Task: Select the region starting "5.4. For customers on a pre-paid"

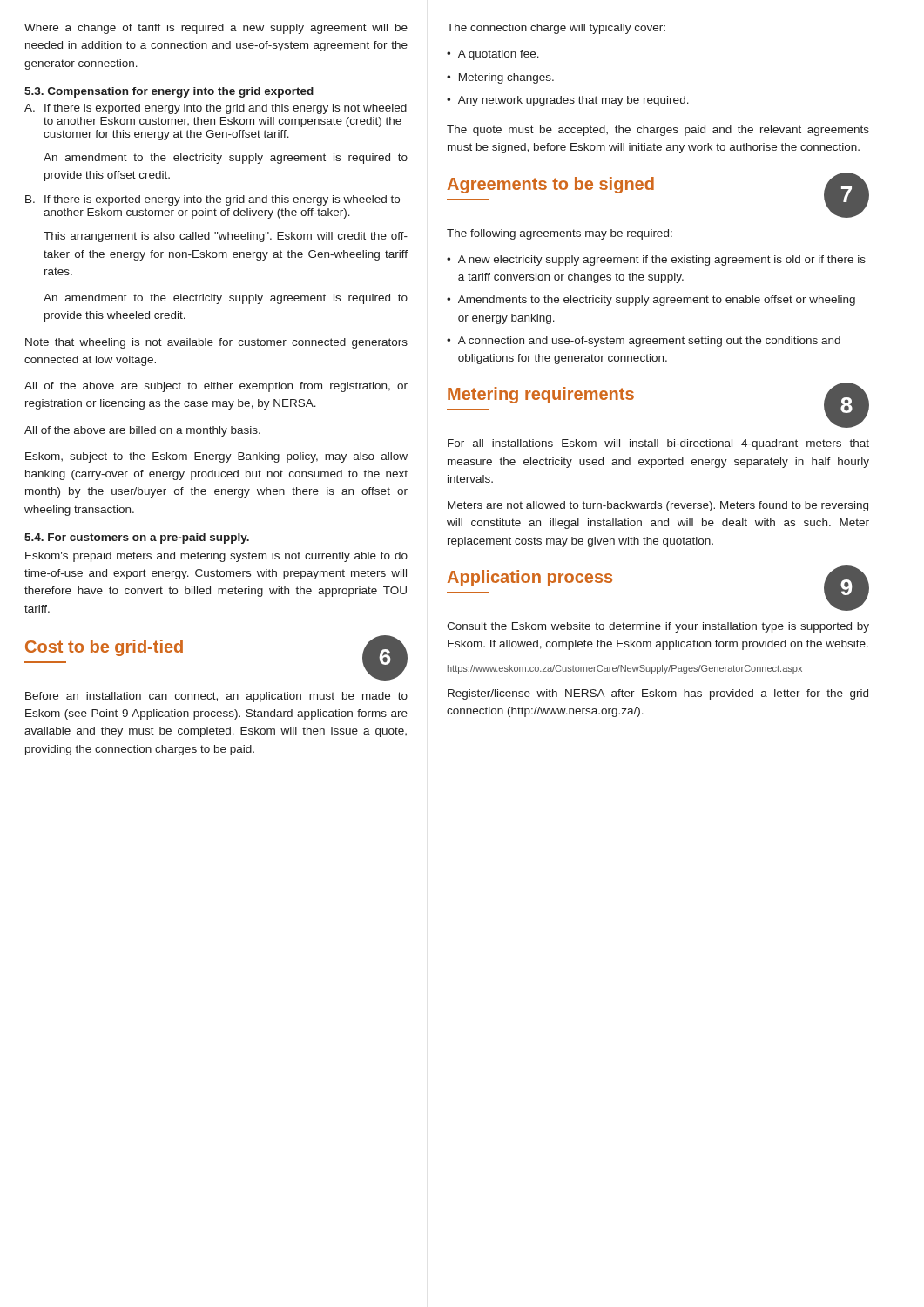Action: pyautogui.click(x=216, y=537)
